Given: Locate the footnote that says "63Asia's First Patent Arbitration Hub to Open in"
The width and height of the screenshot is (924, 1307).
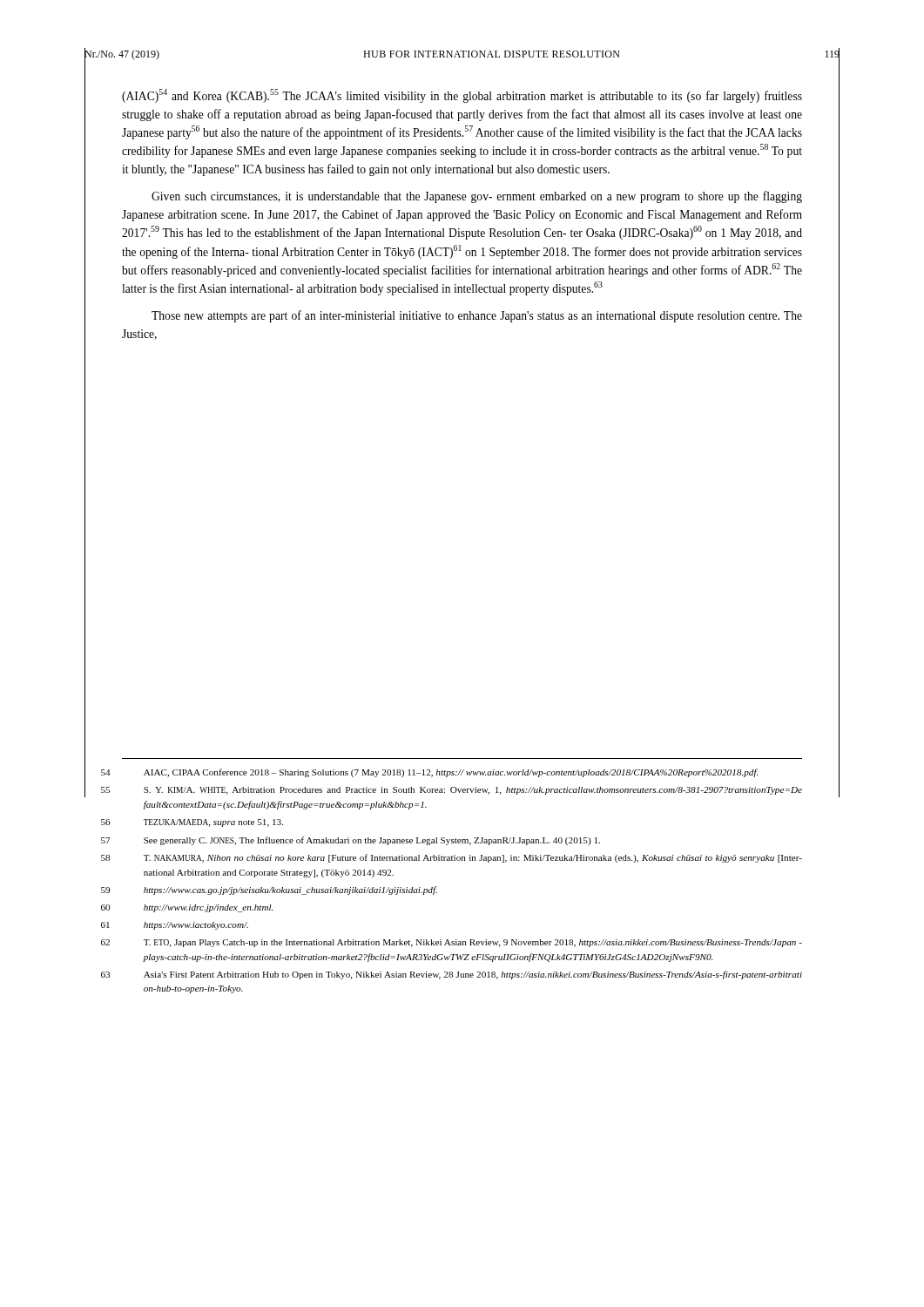Looking at the screenshot, I should pyautogui.click(x=462, y=981).
